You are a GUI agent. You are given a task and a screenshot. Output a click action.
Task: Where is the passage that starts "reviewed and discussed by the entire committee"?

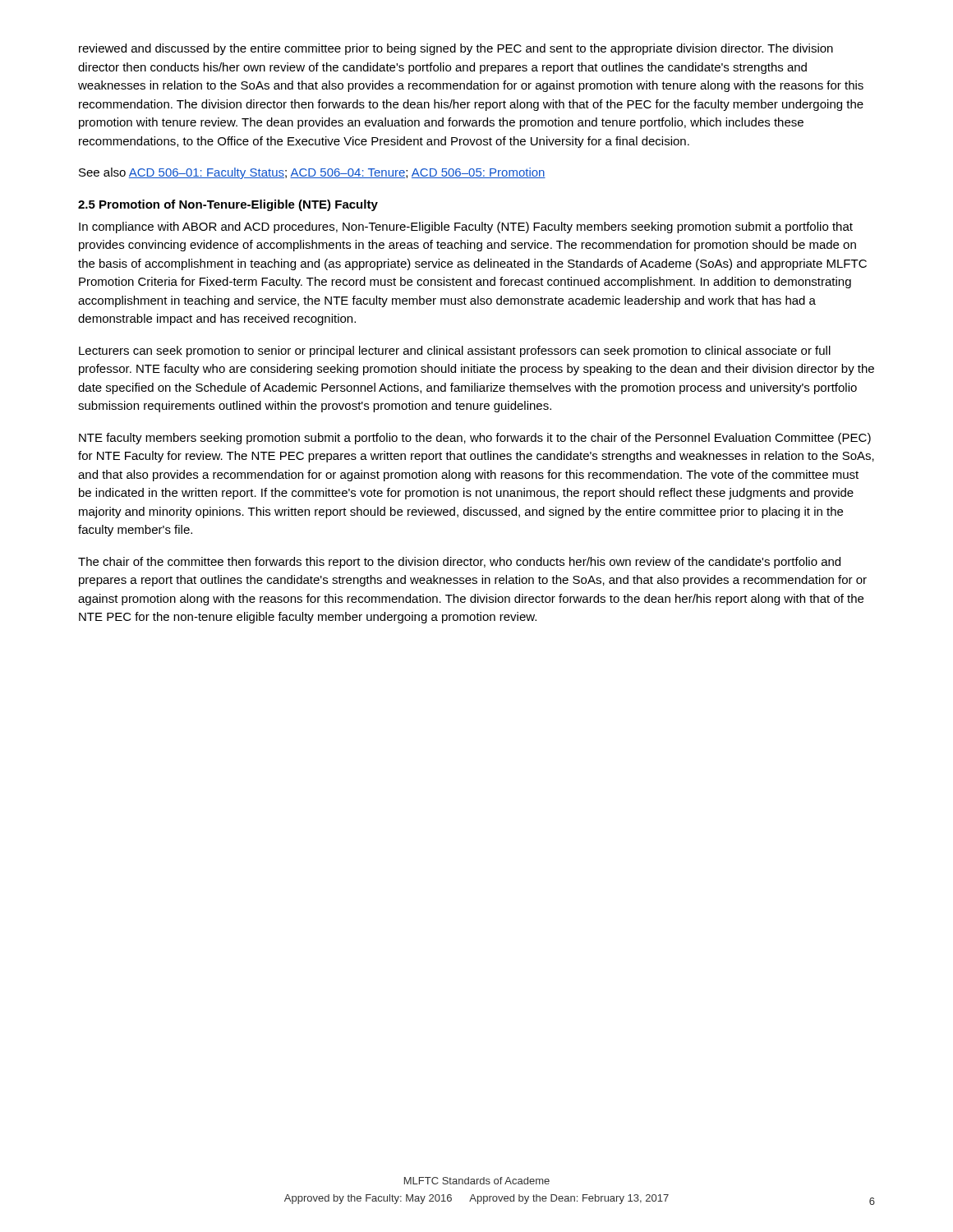click(x=476, y=95)
